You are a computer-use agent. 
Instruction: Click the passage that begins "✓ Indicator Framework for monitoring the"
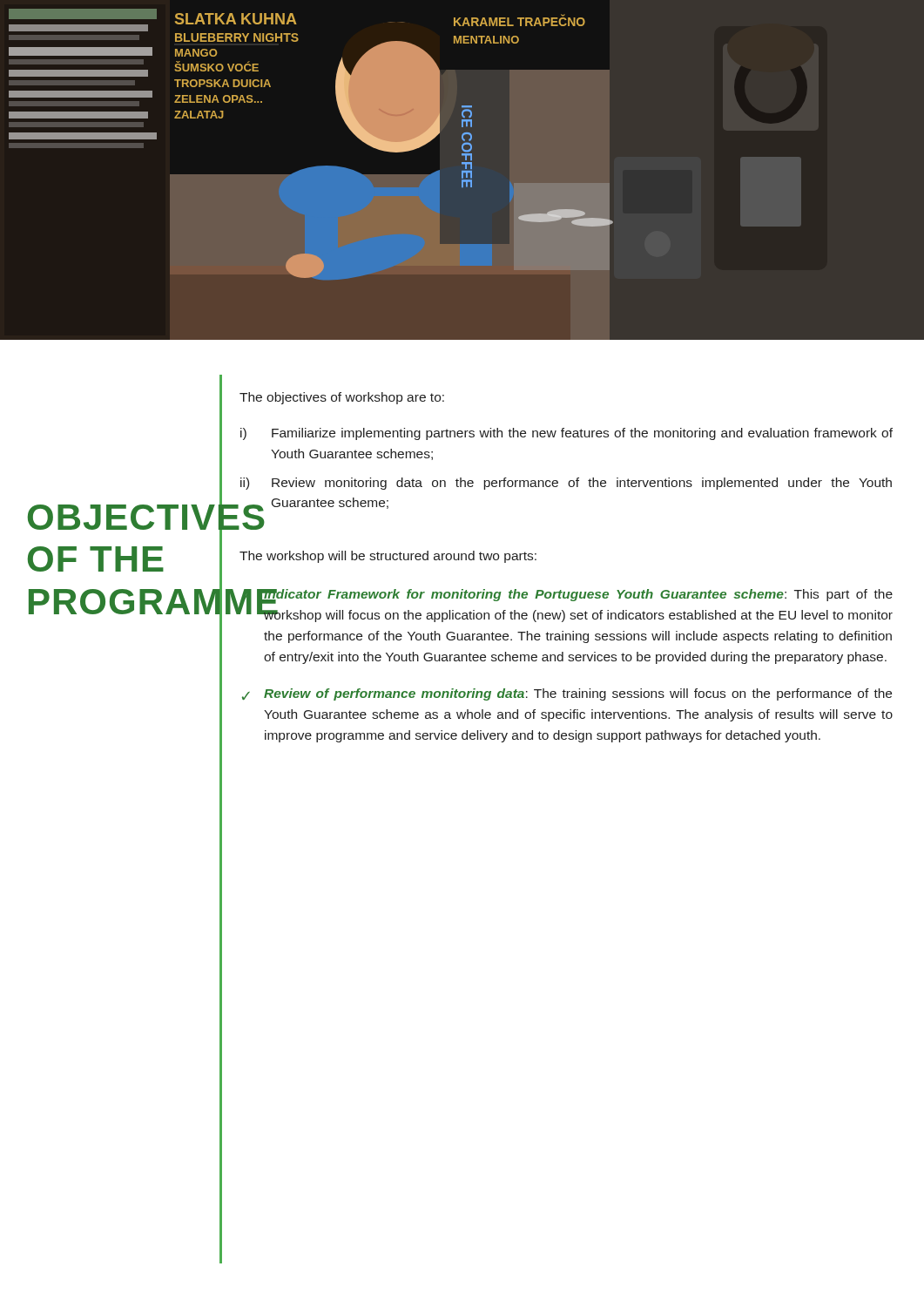pyautogui.click(x=566, y=625)
